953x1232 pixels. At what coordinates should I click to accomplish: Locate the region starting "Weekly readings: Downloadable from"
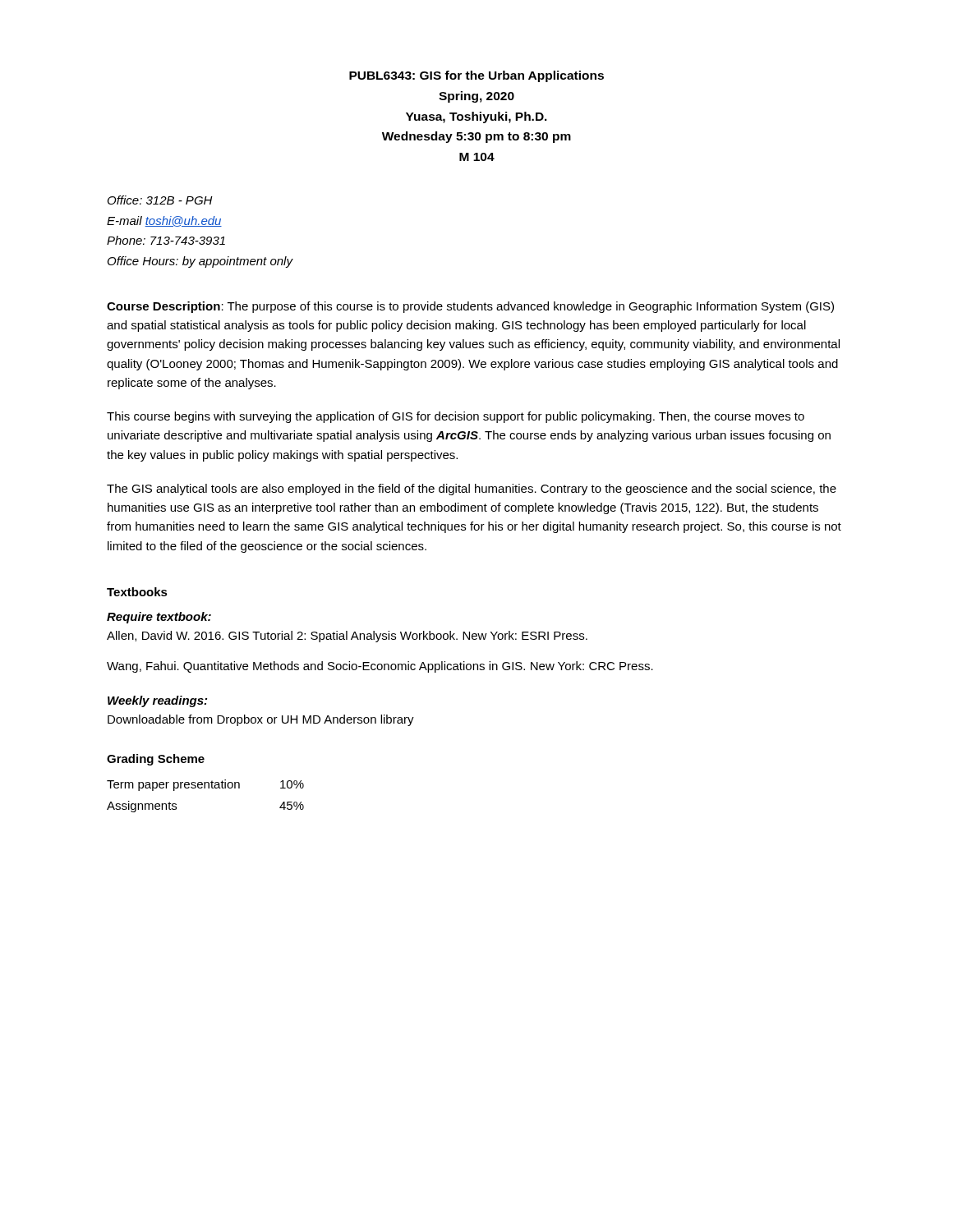(260, 710)
